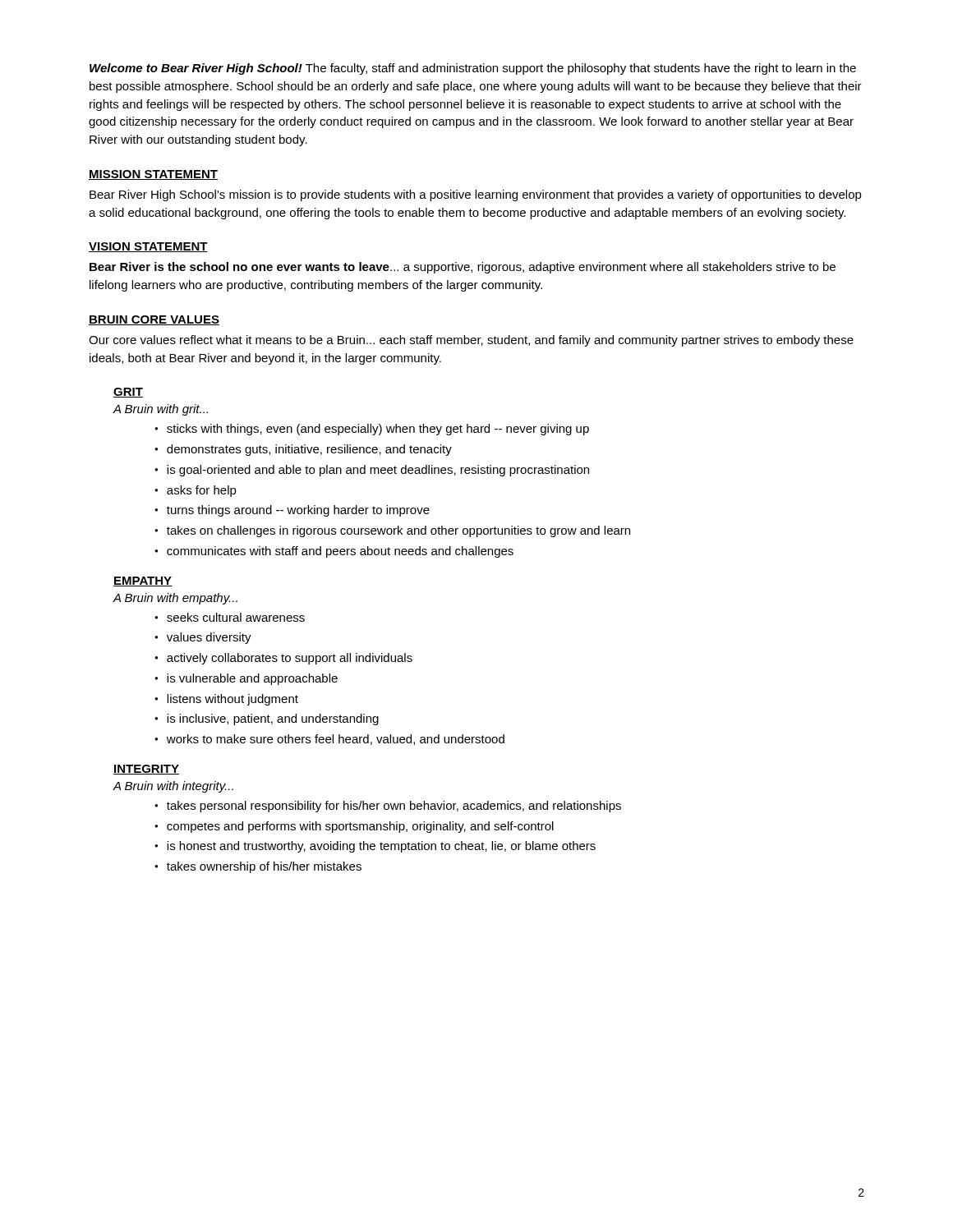Click on the list item containing "●seeks cultural awareness"
The width and height of the screenshot is (953, 1232).
pos(230,617)
